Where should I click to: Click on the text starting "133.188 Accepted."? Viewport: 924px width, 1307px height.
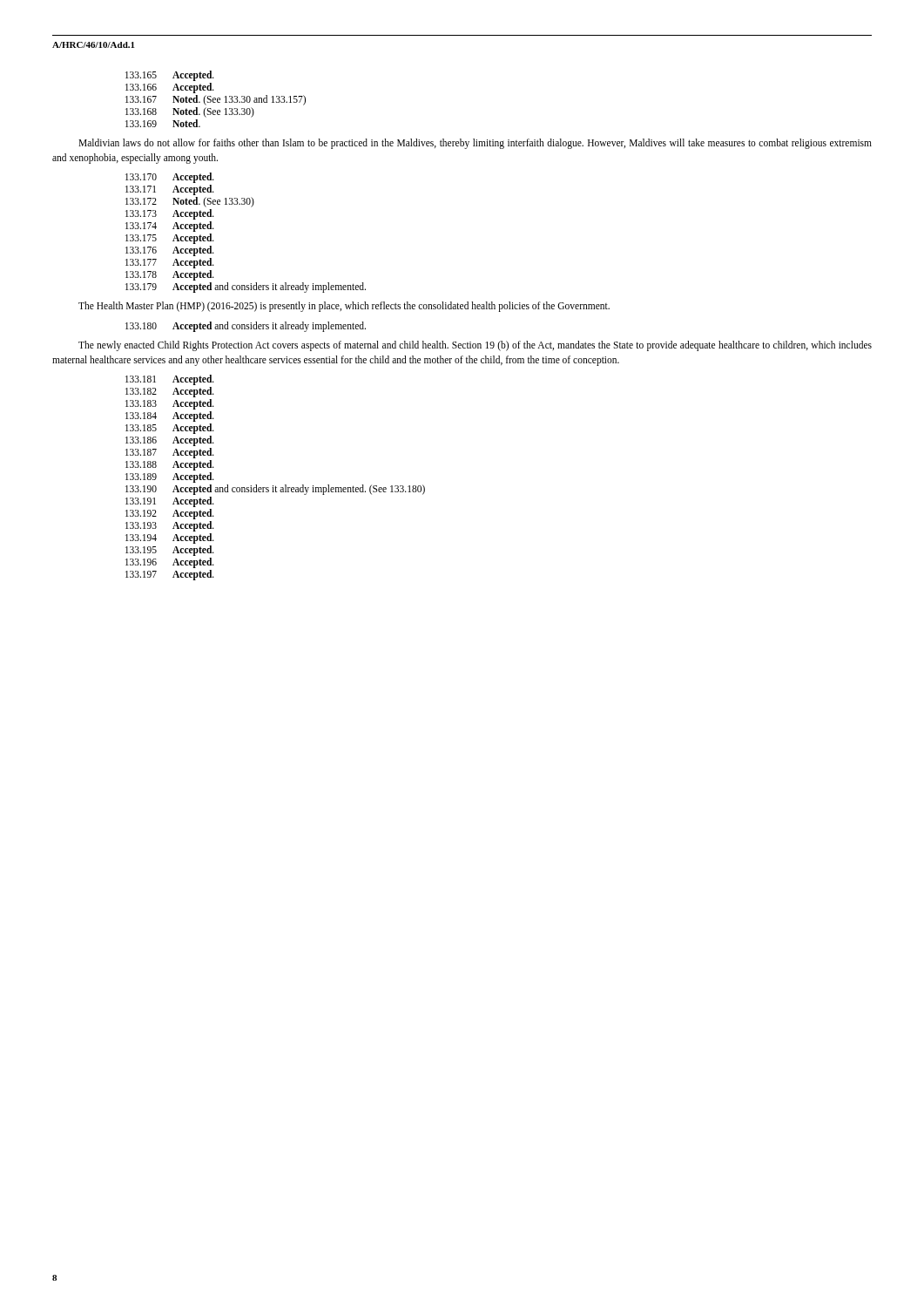(x=170, y=465)
